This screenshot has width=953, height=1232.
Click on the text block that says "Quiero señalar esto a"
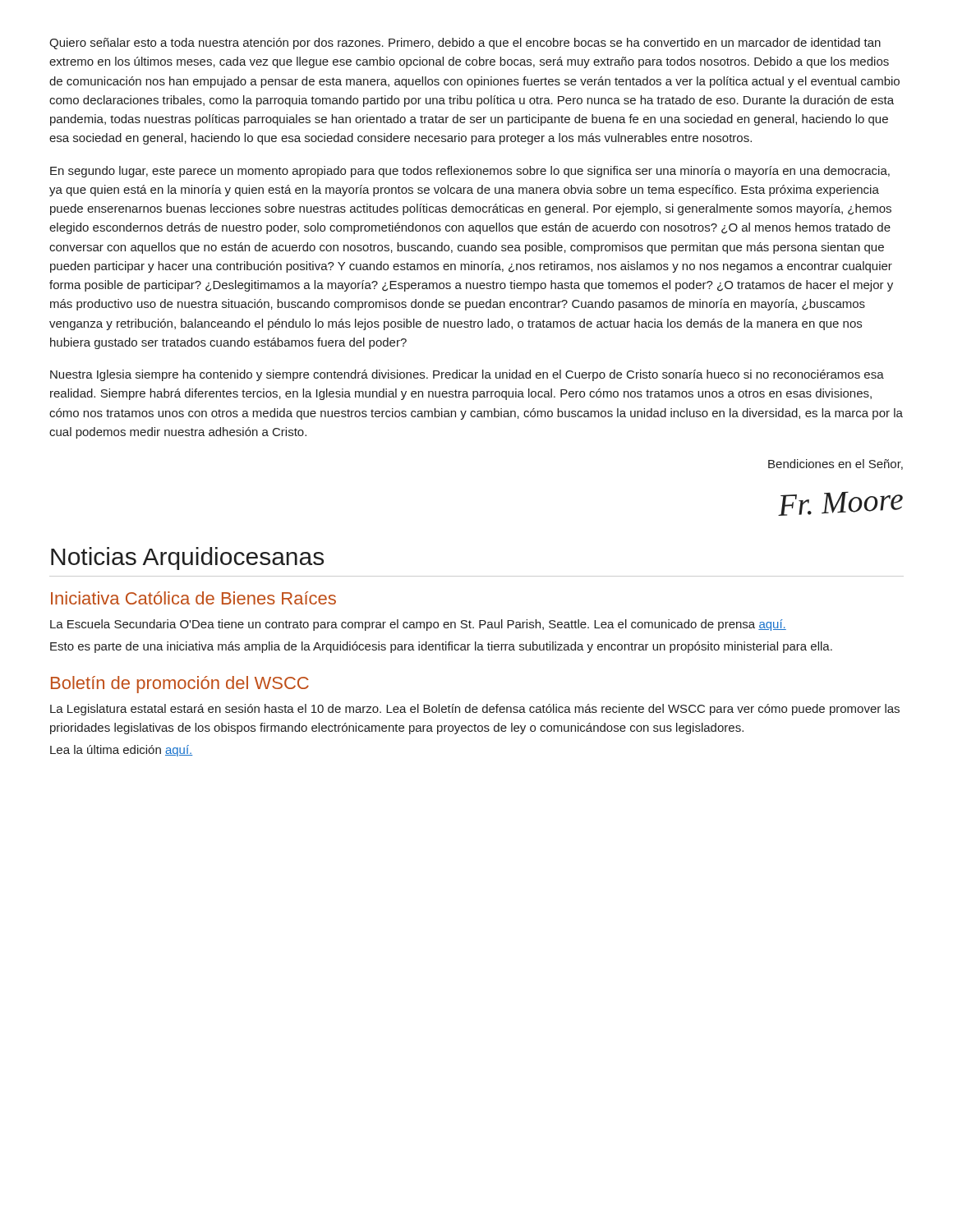coord(475,90)
